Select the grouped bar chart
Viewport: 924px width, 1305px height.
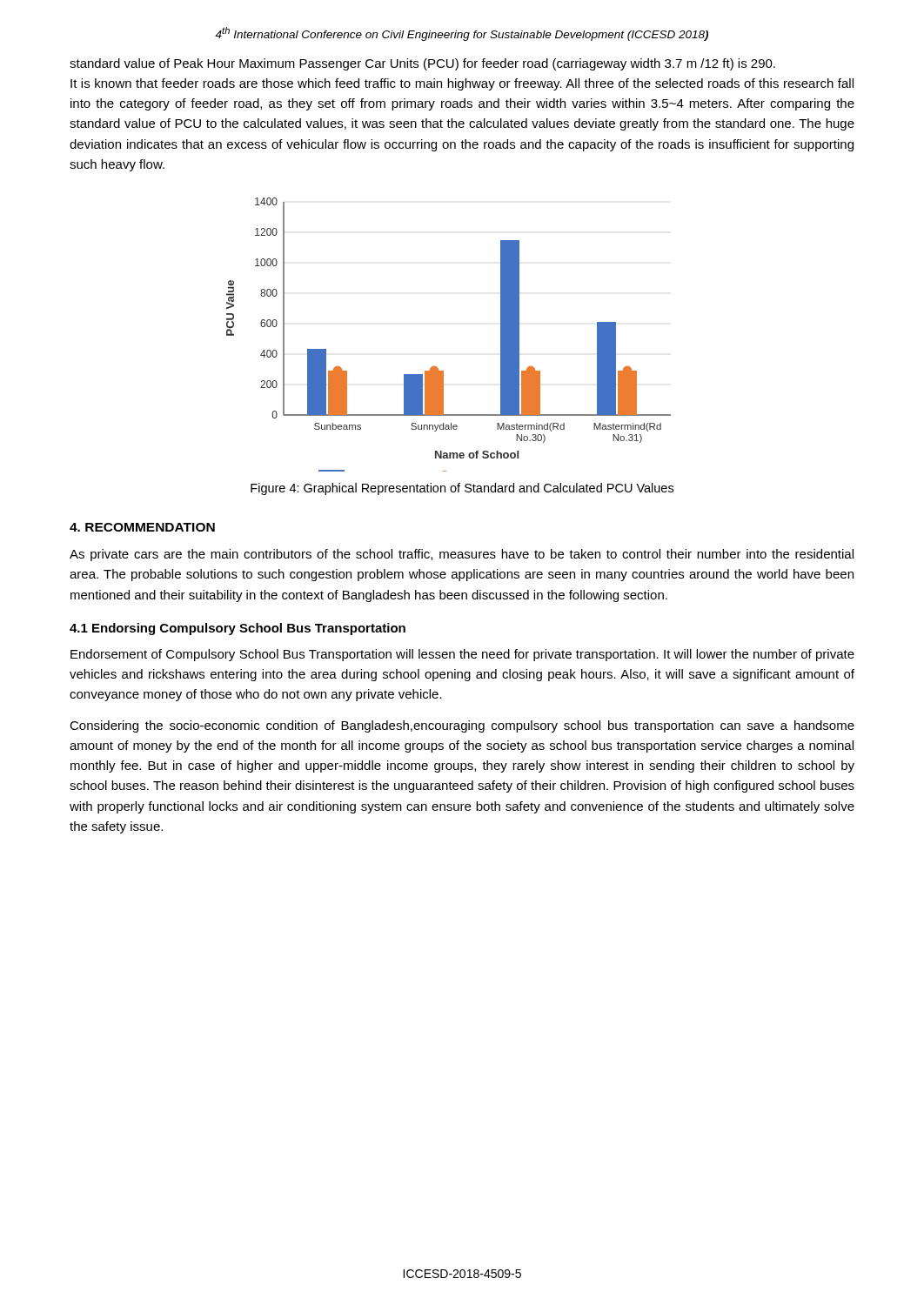462,334
